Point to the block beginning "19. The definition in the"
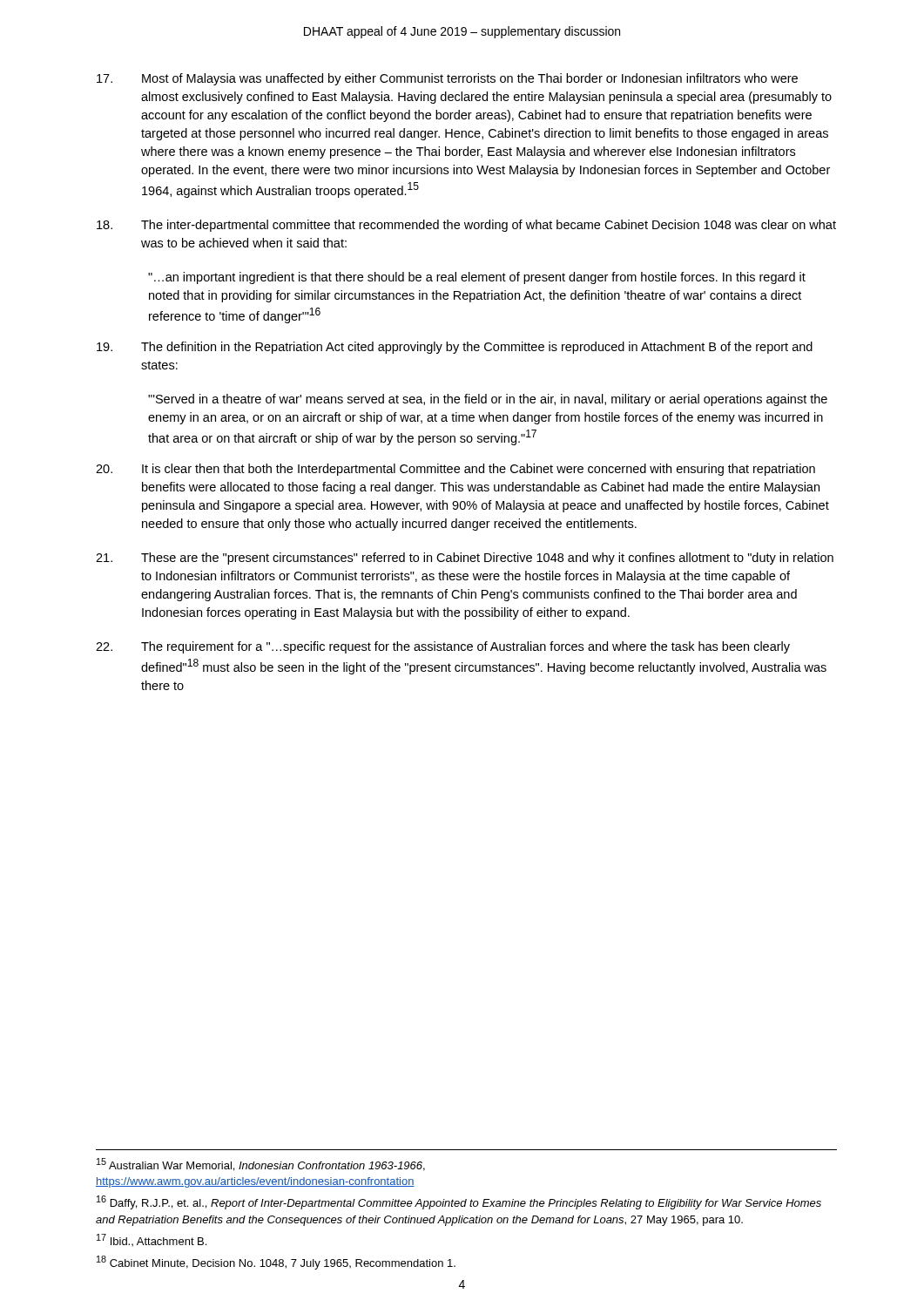This screenshot has width=924, height=1307. click(x=466, y=356)
